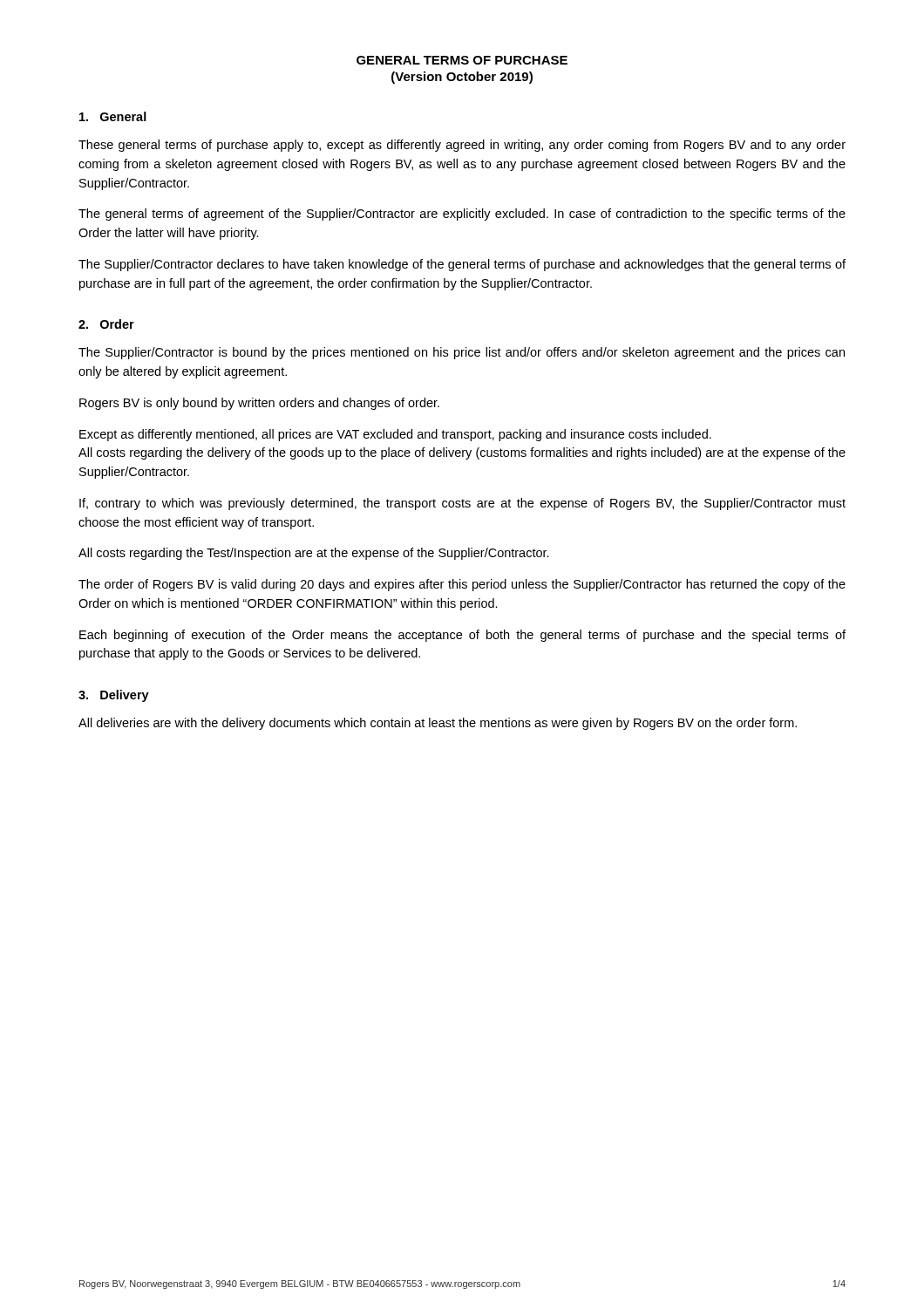Viewport: 924px width, 1308px height.
Task: Find the block on this page that starts "The order of"
Action: pos(462,594)
